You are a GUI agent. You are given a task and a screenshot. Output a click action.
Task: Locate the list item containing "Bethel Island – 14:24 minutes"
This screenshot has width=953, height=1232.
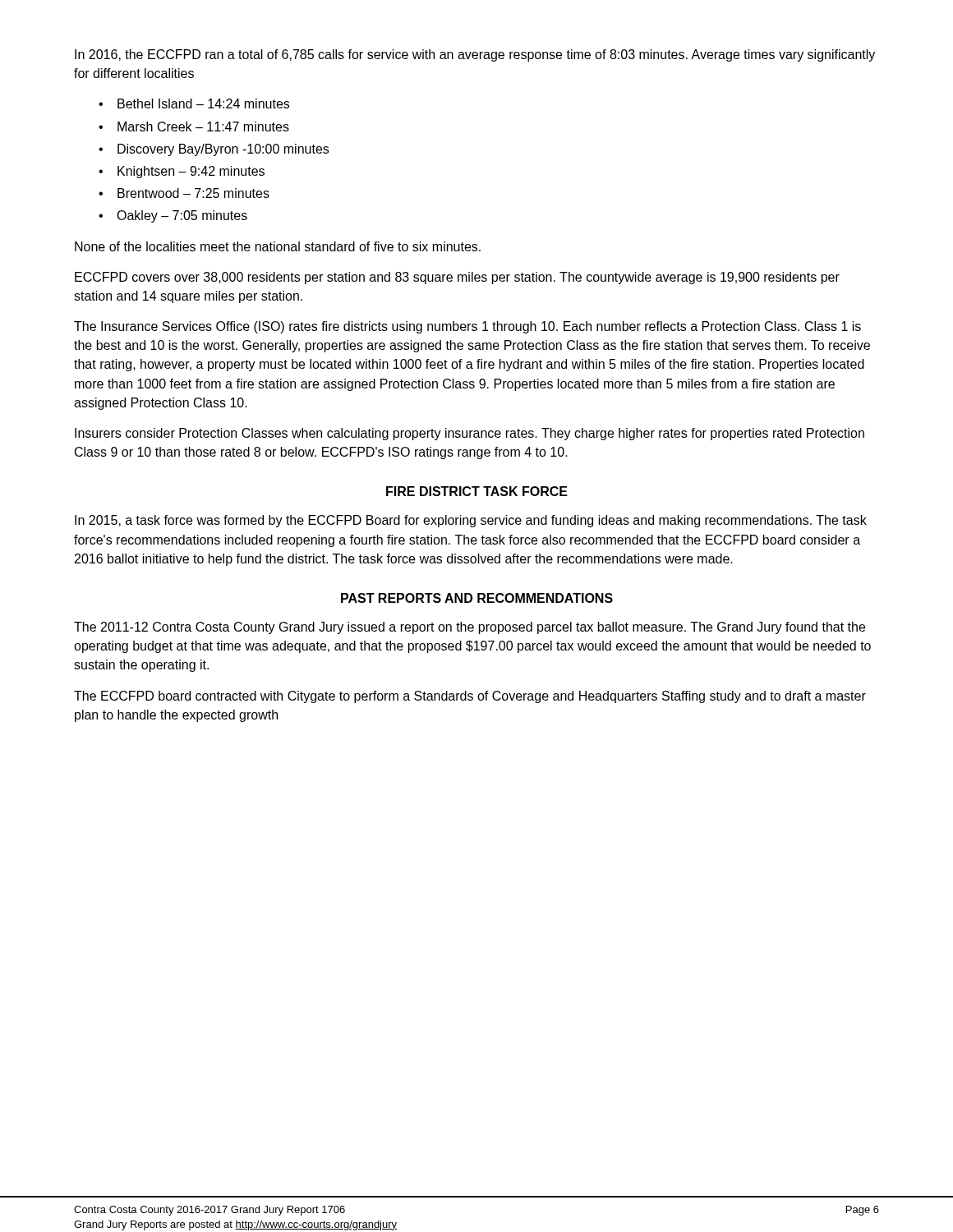click(203, 104)
